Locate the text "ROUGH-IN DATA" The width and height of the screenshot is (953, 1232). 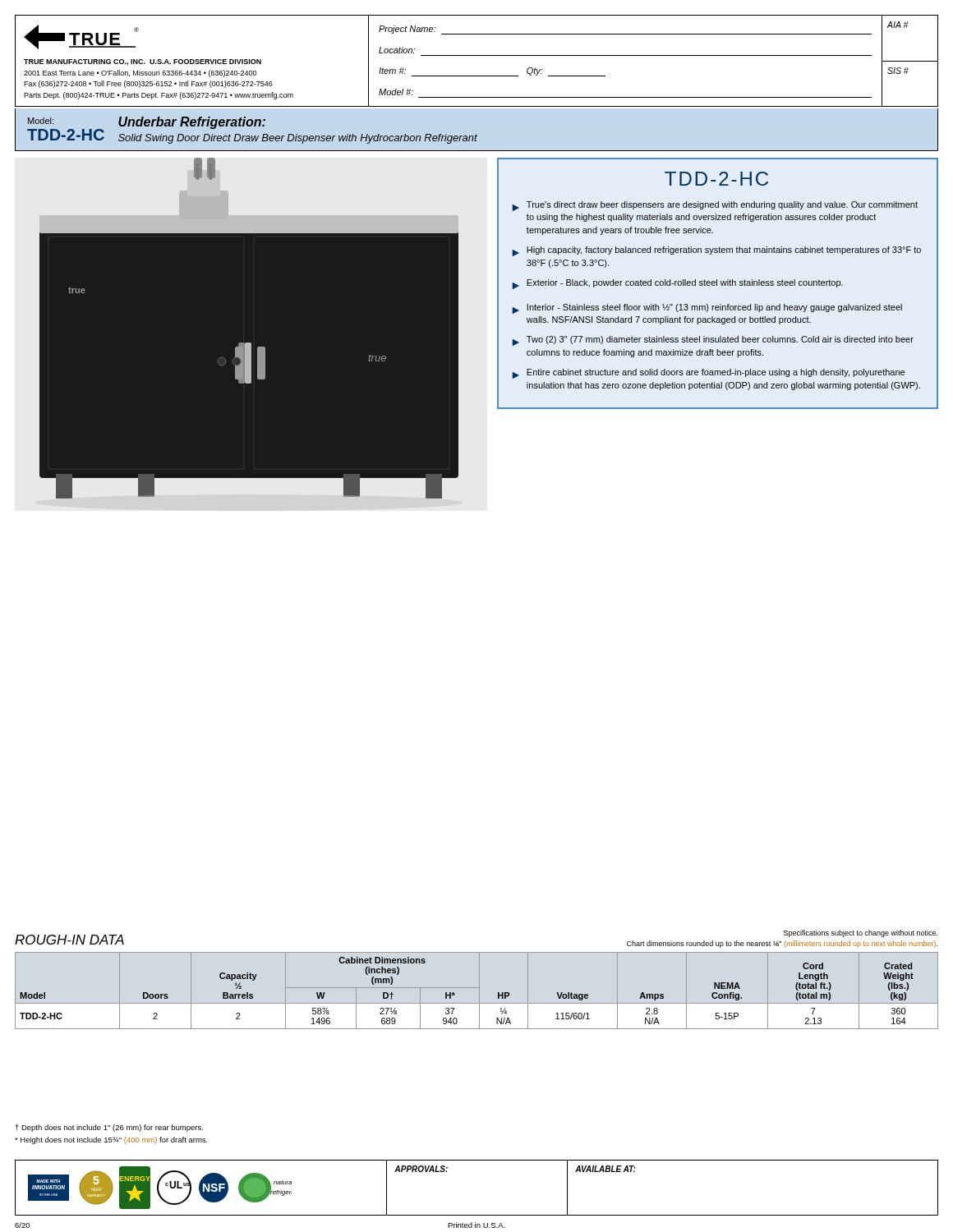(x=70, y=940)
